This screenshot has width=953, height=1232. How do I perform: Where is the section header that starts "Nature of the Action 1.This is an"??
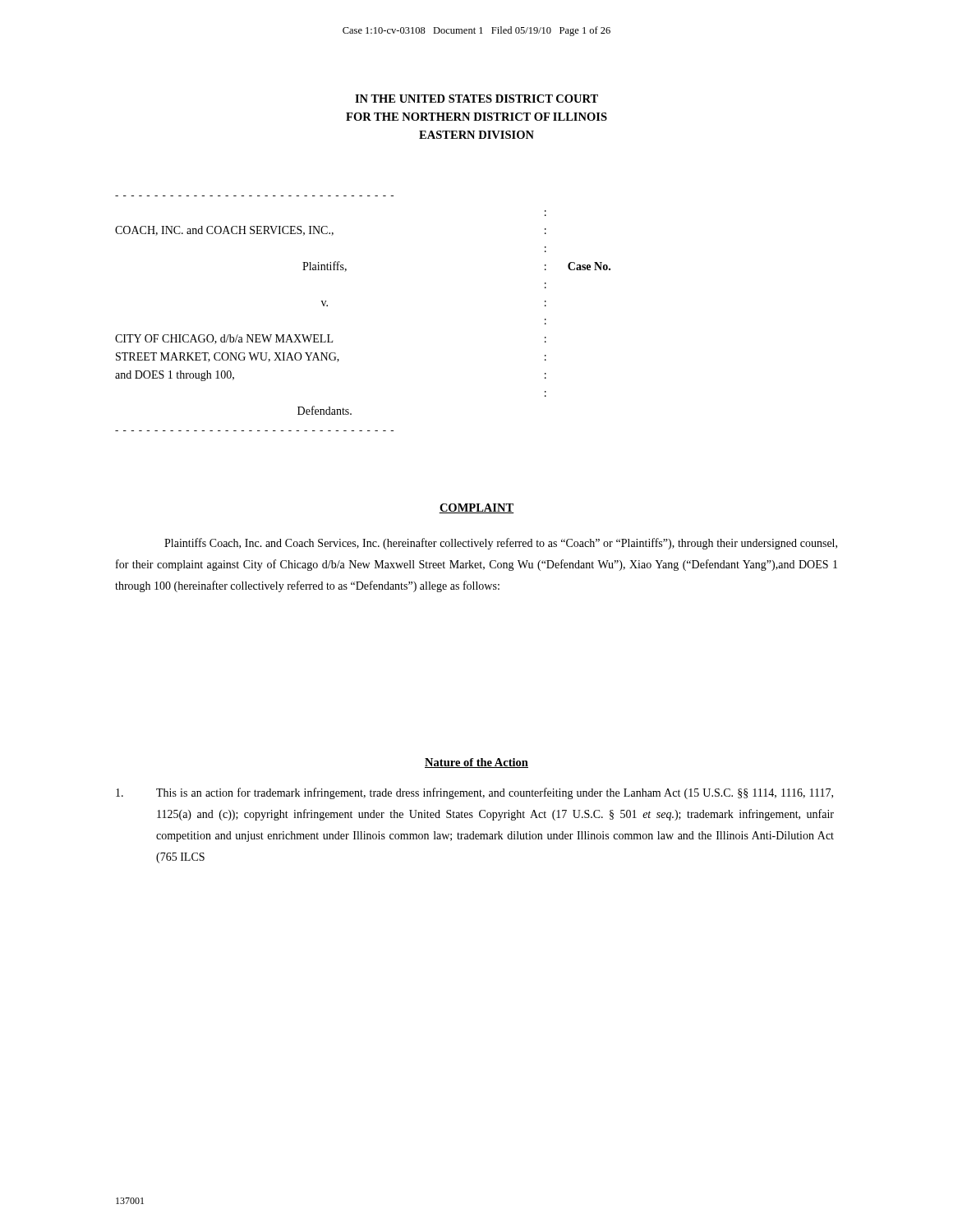click(x=476, y=812)
